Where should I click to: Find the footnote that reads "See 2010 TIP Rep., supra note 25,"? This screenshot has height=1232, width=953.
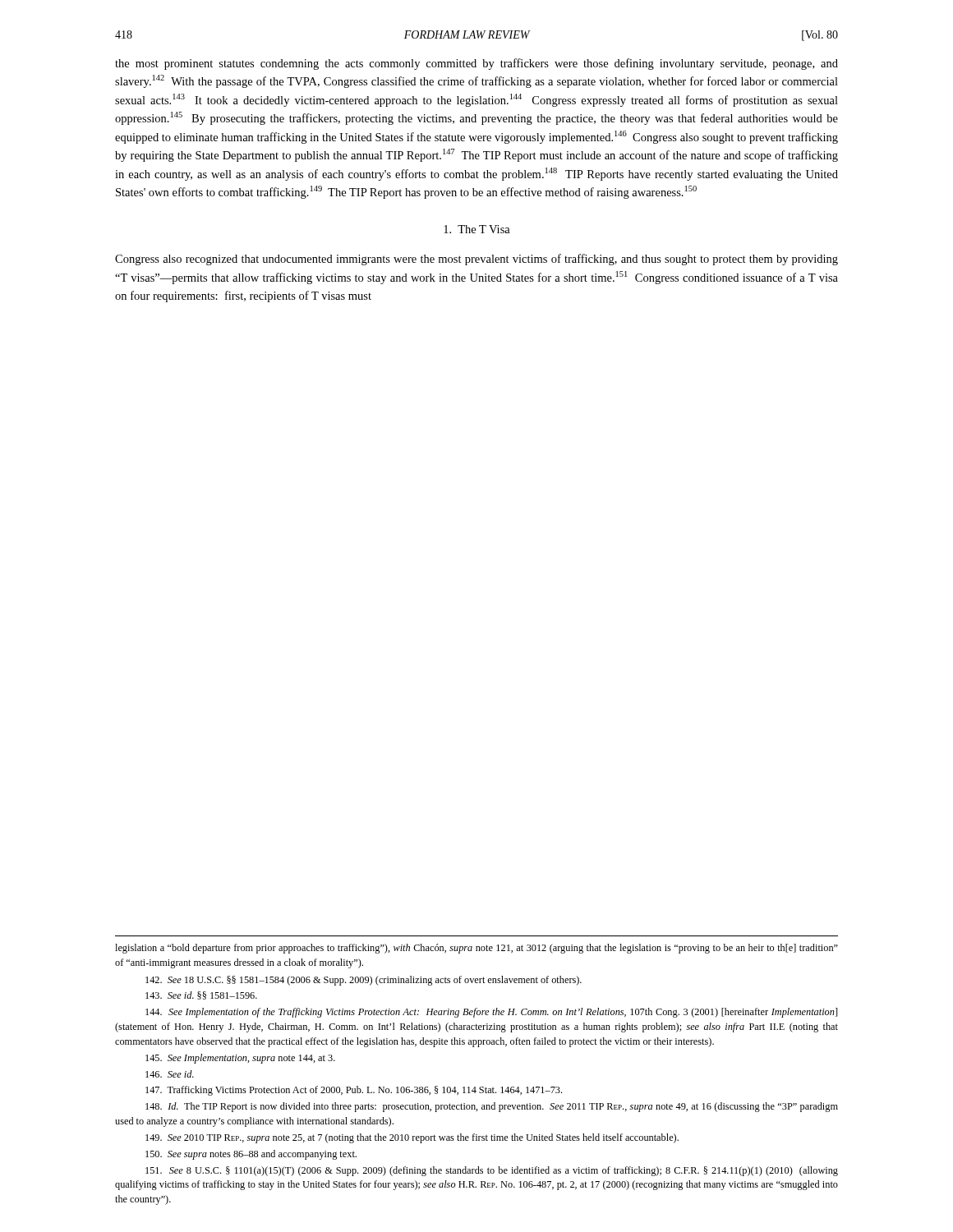(x=412, y=1137)
